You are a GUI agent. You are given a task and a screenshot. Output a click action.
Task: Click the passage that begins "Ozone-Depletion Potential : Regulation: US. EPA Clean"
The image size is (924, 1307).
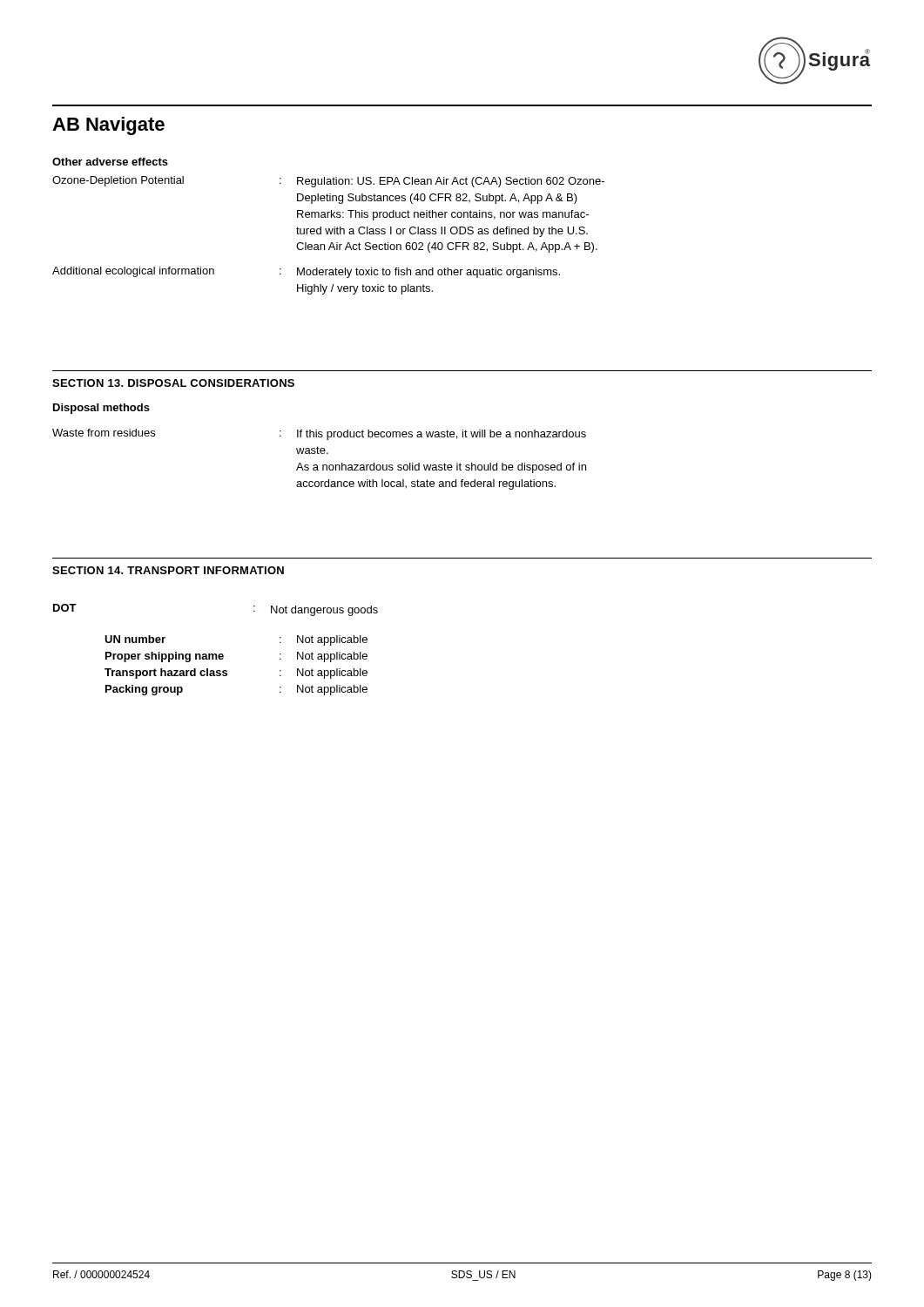(462, 214)
